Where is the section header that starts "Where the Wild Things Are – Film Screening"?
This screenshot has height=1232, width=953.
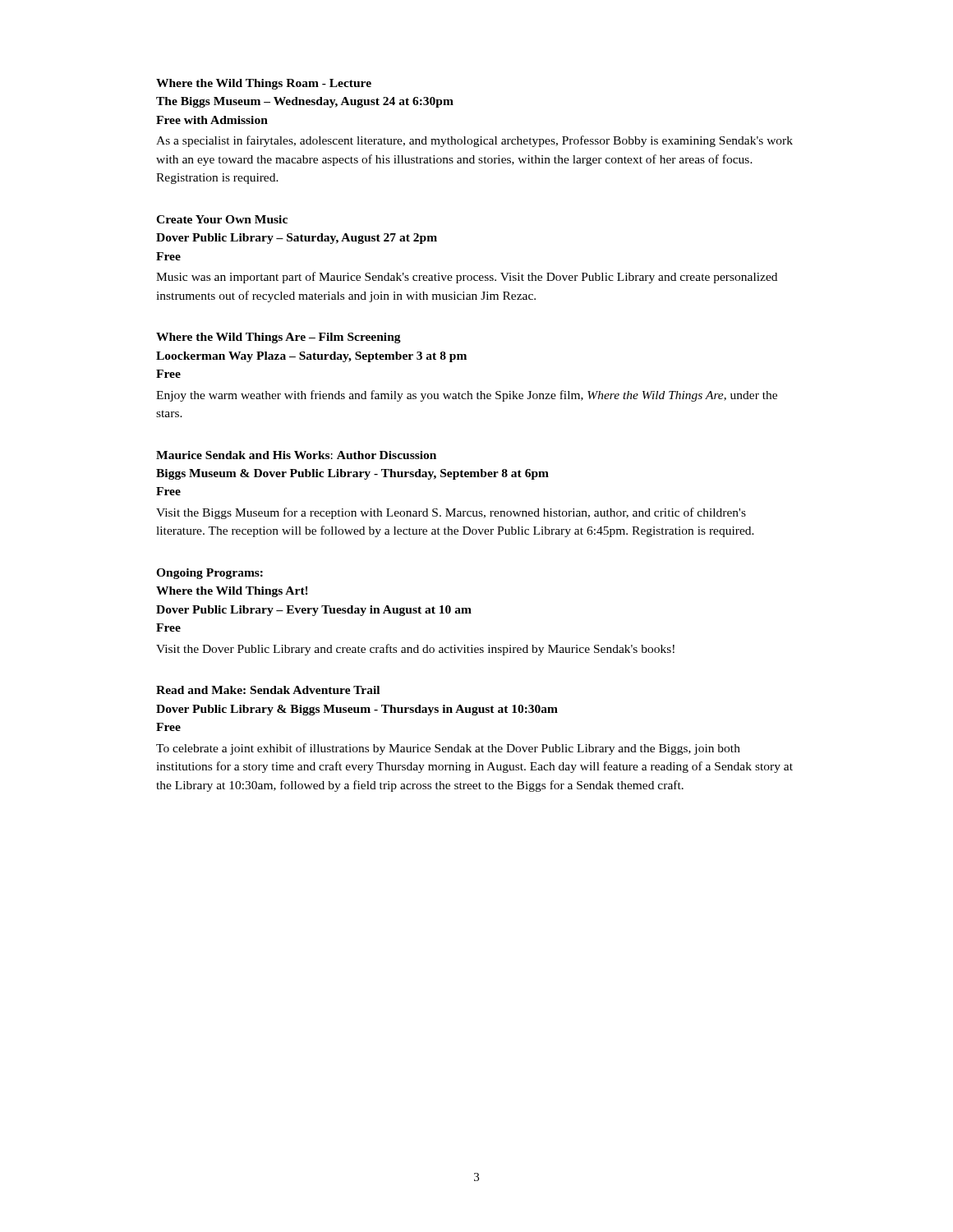pyautogui.click(x=311, y=355)
